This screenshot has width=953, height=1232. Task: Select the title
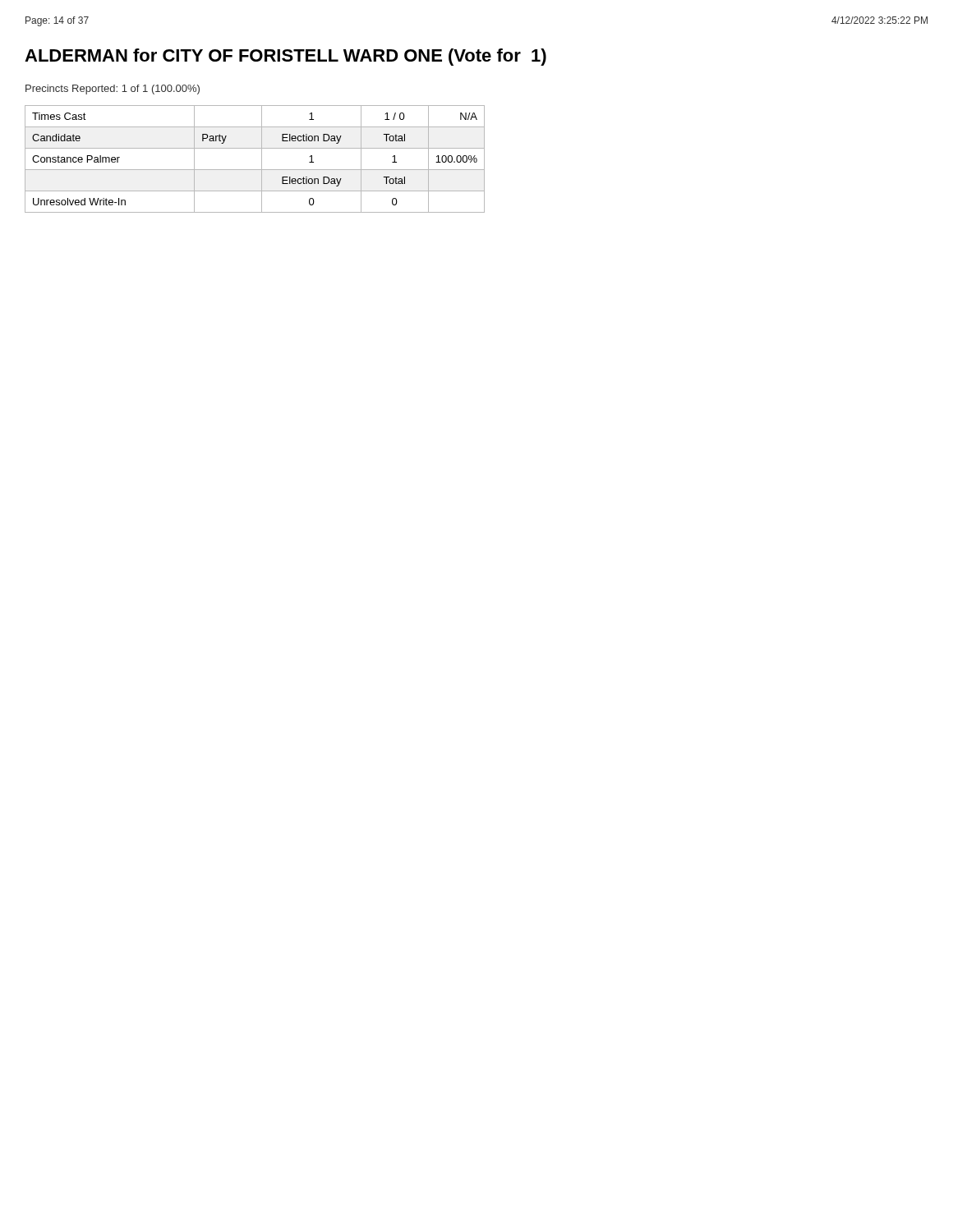286,56
